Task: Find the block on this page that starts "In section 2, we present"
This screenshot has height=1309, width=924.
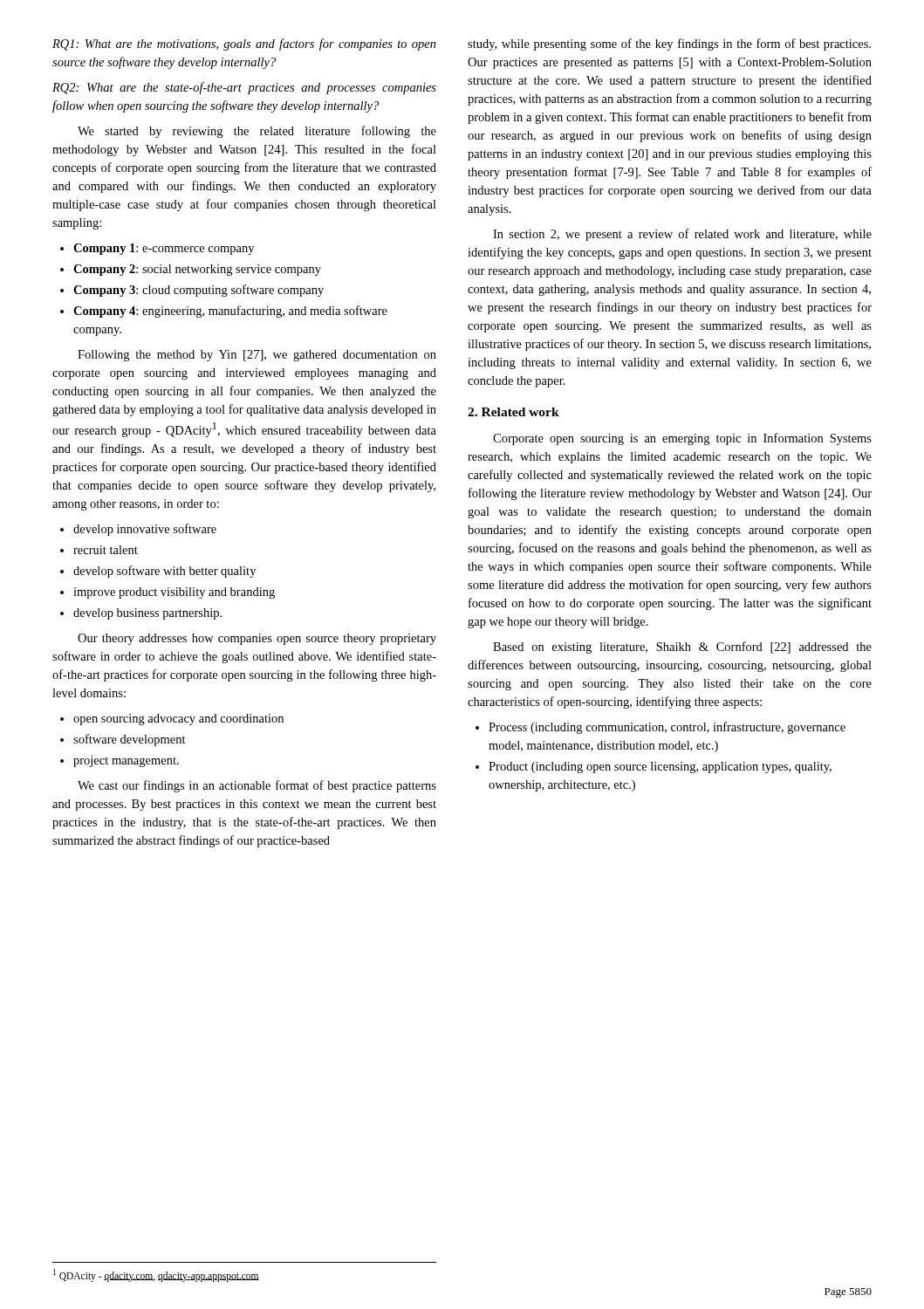Action: pos(670,308)
